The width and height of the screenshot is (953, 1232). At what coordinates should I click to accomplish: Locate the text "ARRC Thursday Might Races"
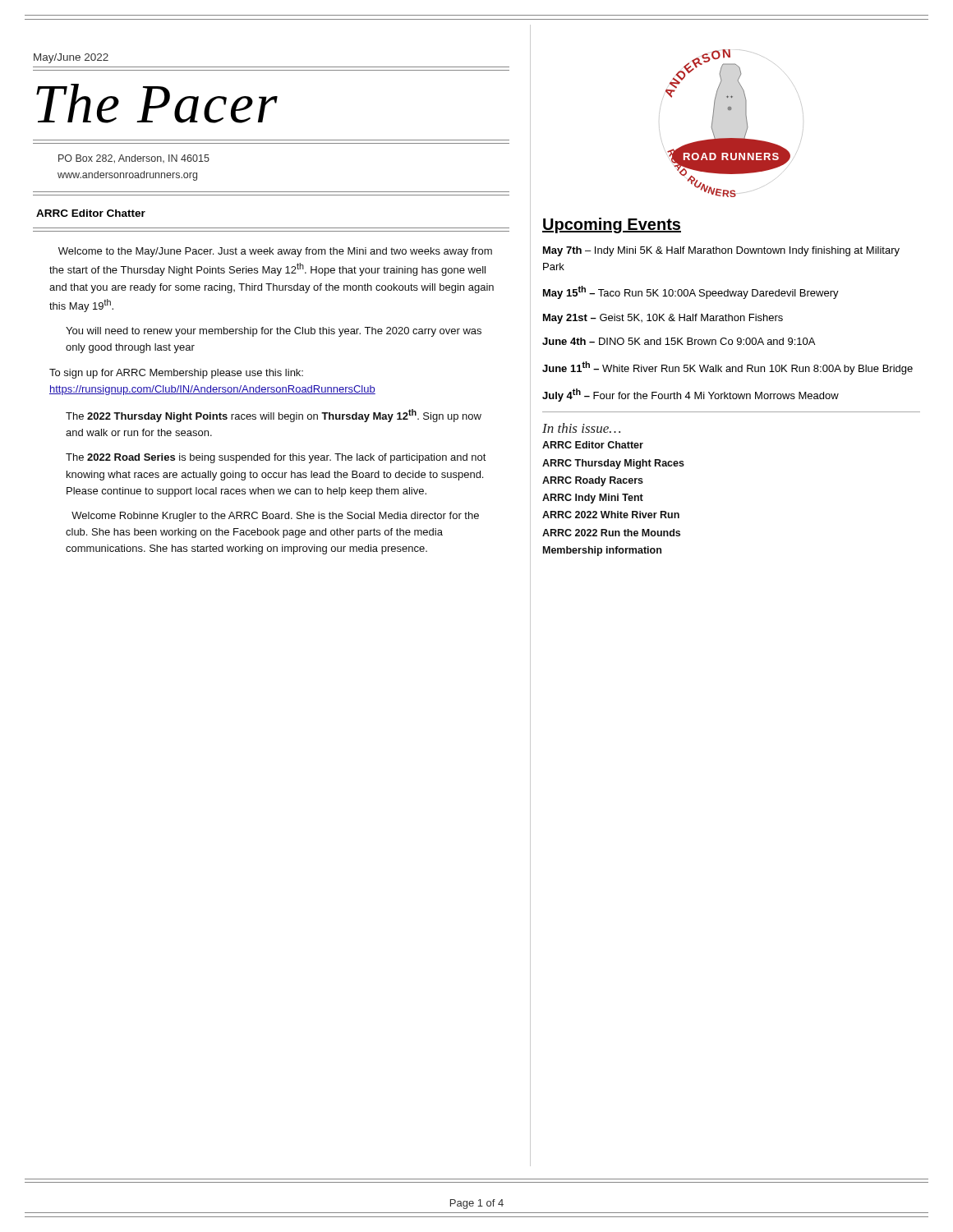pyautogui.click(x=613, y=463)
